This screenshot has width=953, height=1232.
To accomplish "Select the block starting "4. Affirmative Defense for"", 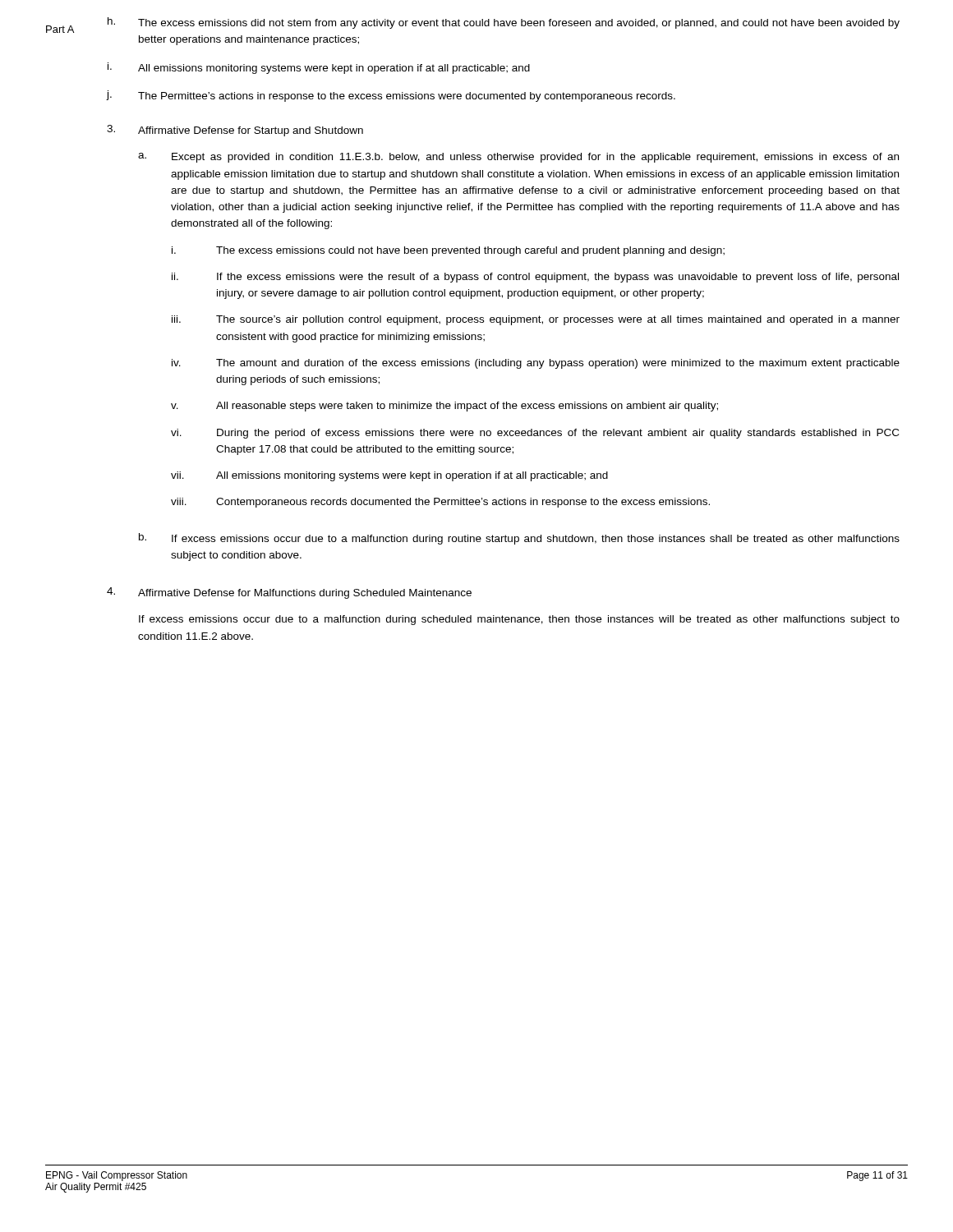I will click(x=503, y=615).
